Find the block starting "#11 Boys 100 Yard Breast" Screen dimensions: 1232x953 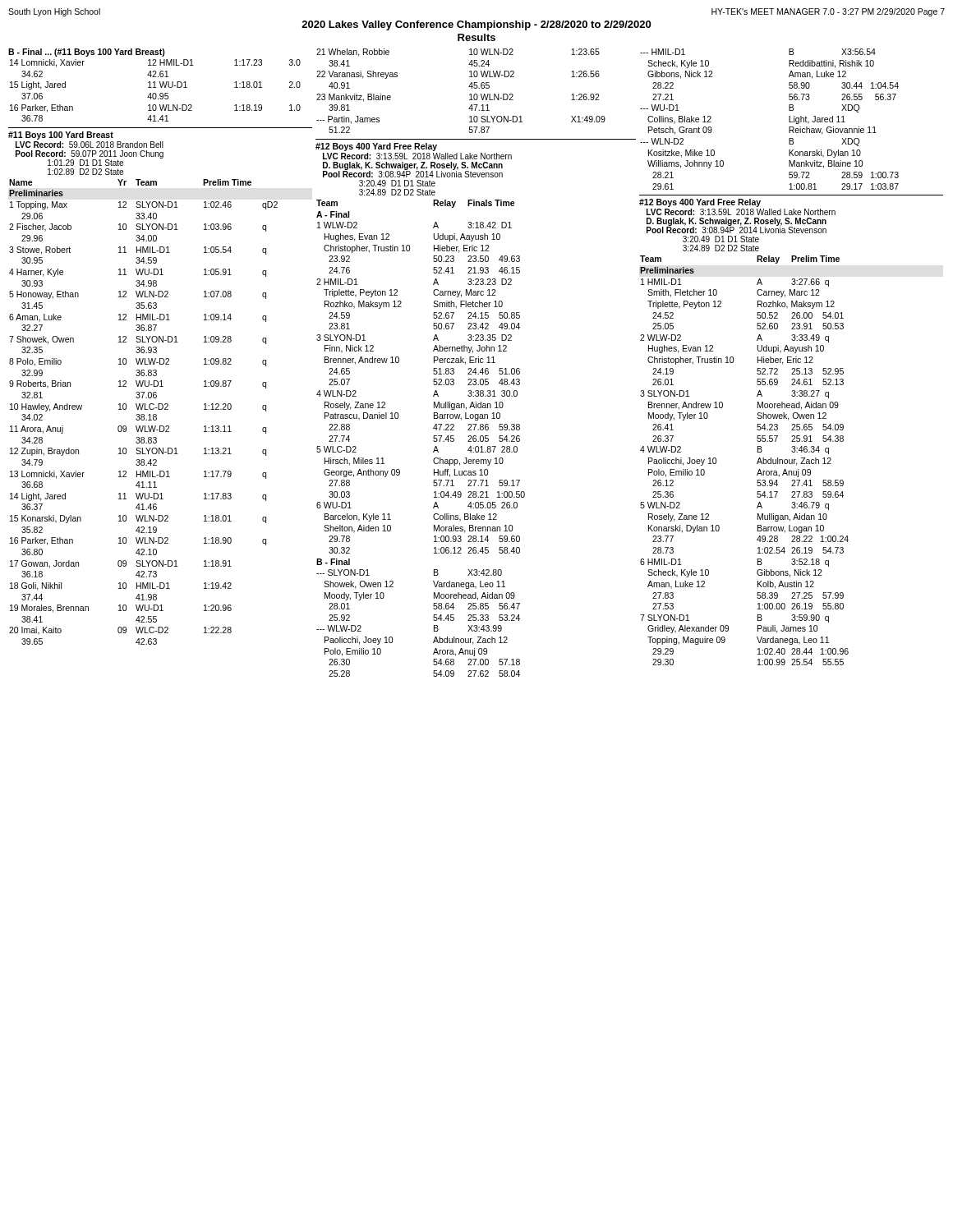pyautogui.click(x=61, y=135)
